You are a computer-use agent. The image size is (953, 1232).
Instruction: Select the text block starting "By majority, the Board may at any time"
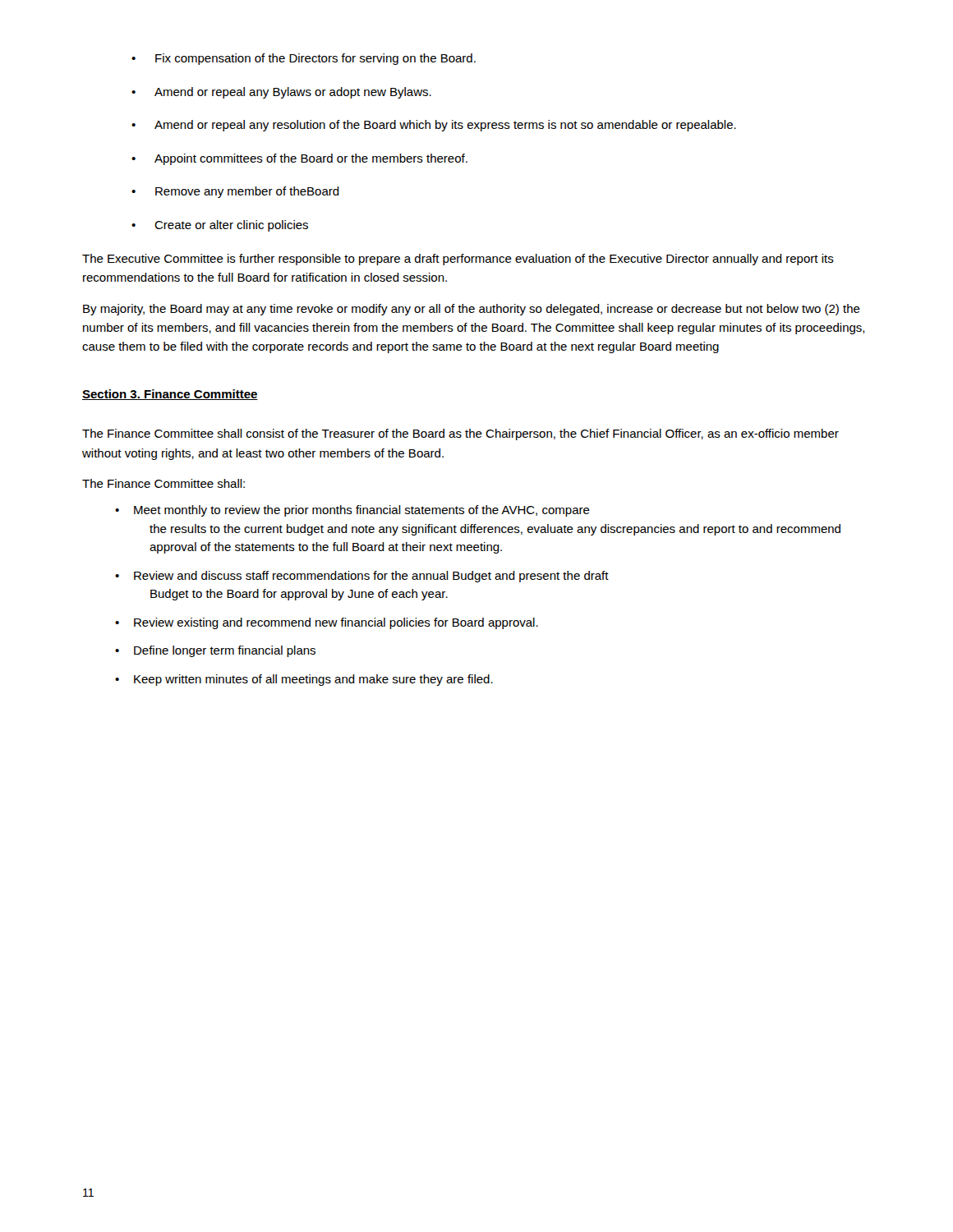[x=474, y=327]
